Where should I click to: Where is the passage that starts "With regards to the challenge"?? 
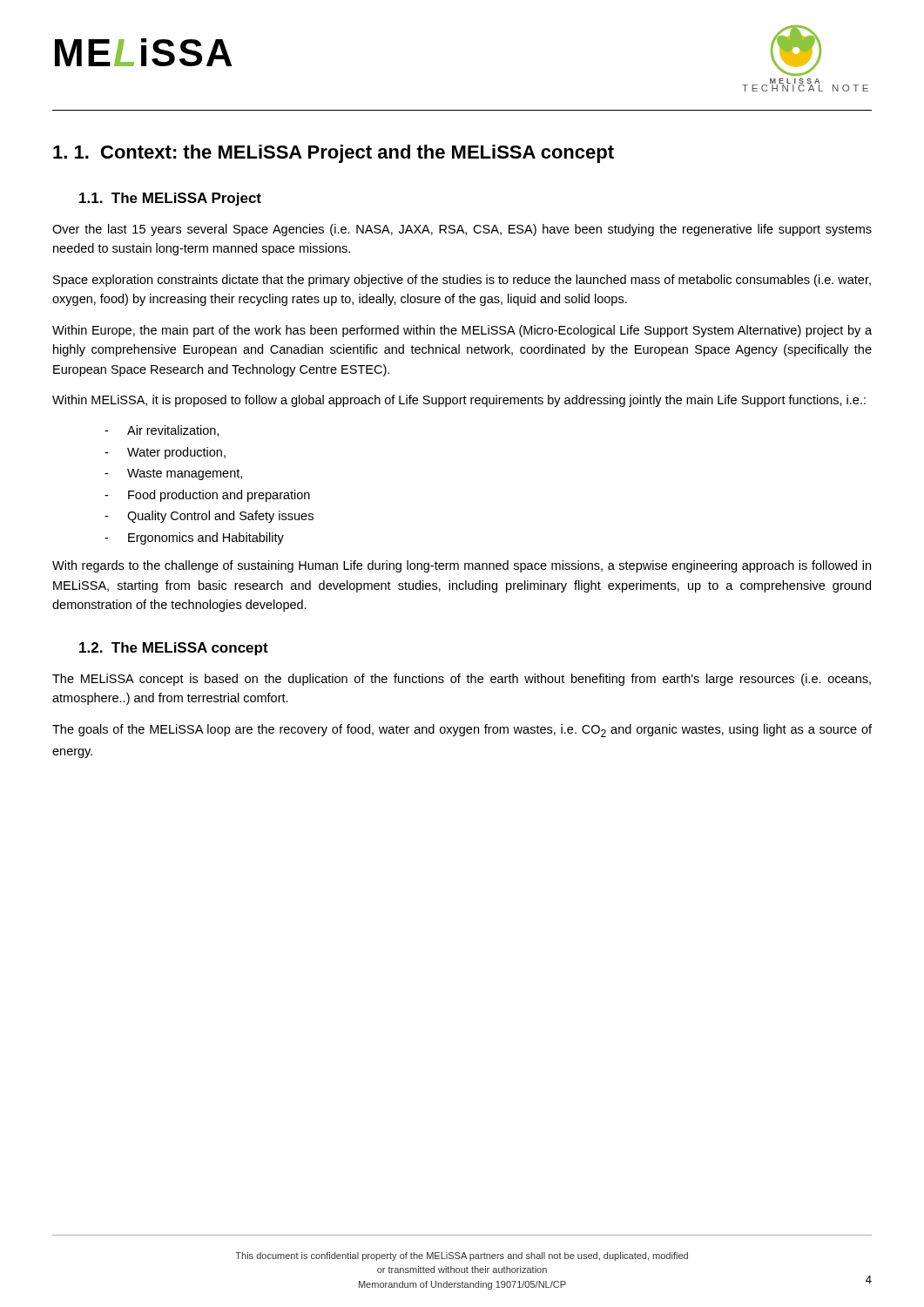coord(462,585)
